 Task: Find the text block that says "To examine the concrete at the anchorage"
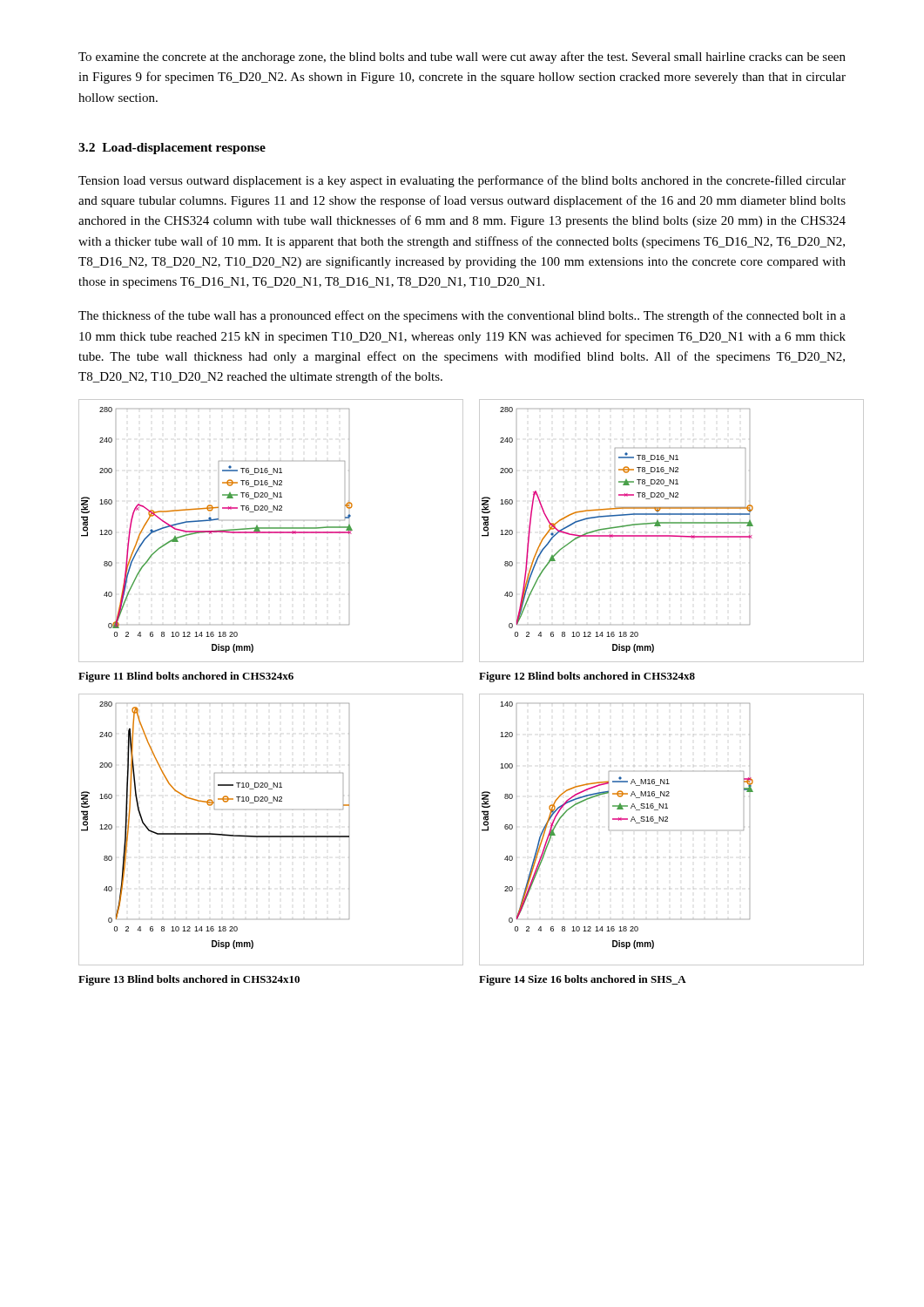pyautogui.click(x=462, y=77)
